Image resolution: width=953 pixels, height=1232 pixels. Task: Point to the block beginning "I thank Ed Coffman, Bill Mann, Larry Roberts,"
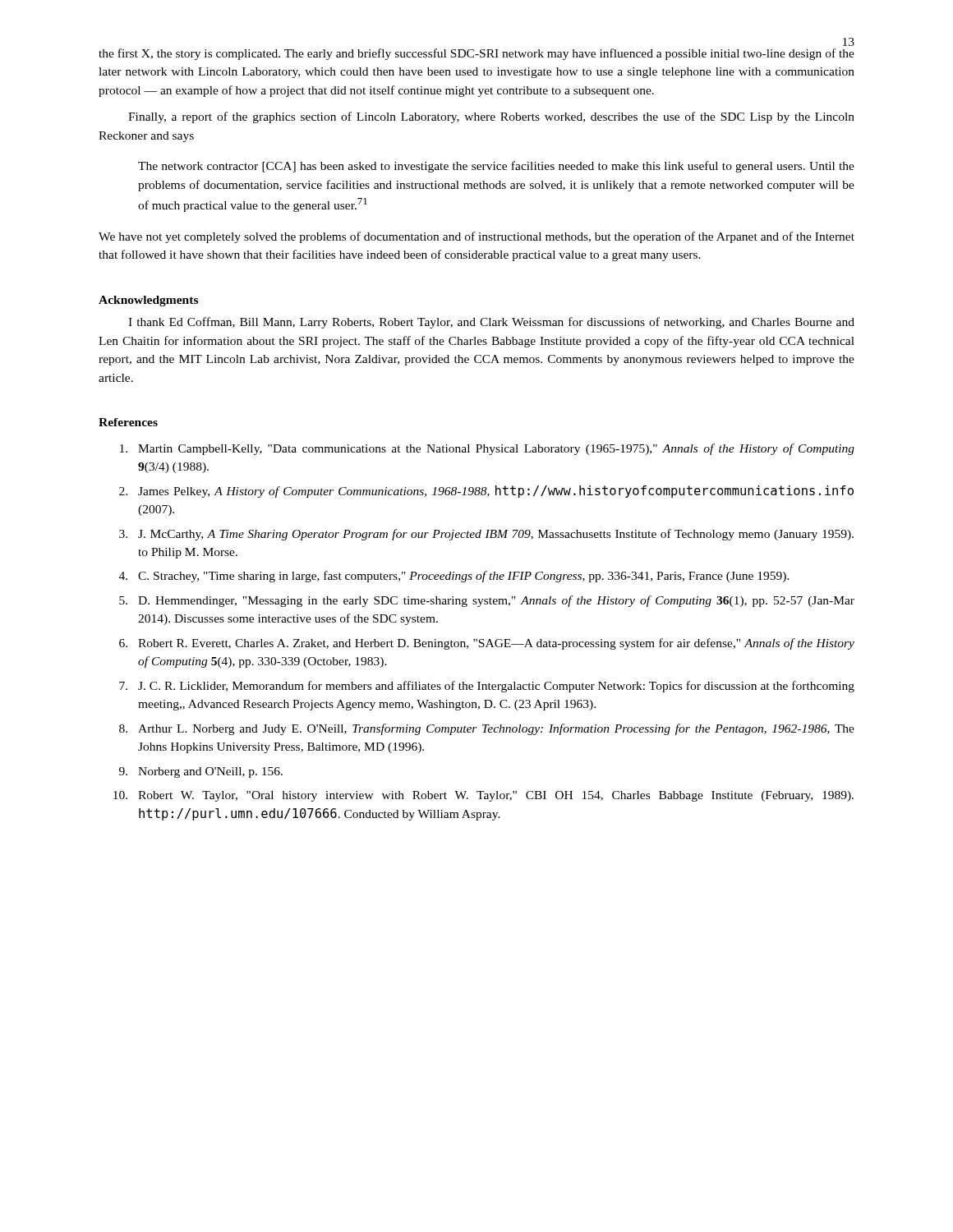476,350
